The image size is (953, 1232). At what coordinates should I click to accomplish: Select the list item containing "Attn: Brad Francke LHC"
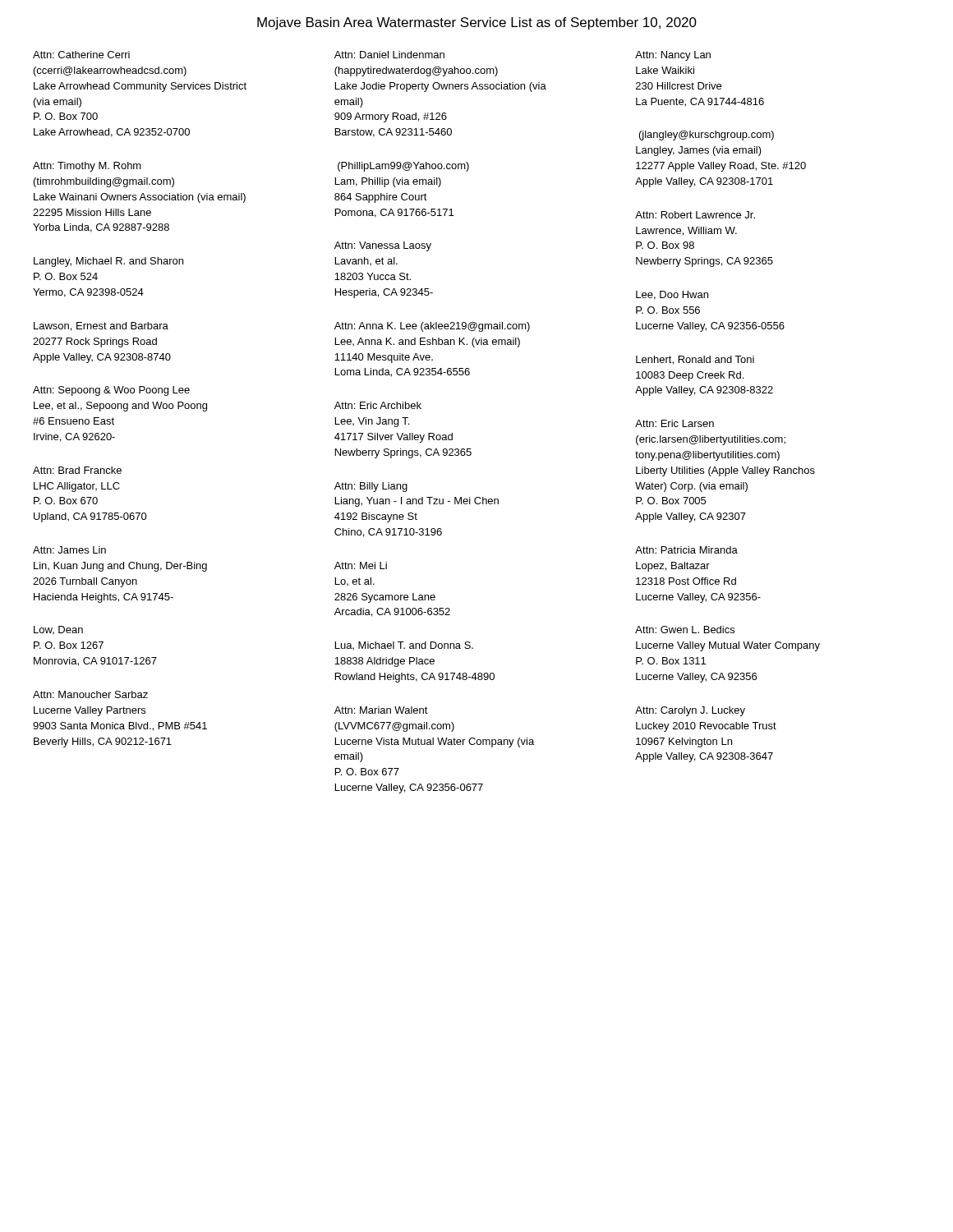point(90,493)
